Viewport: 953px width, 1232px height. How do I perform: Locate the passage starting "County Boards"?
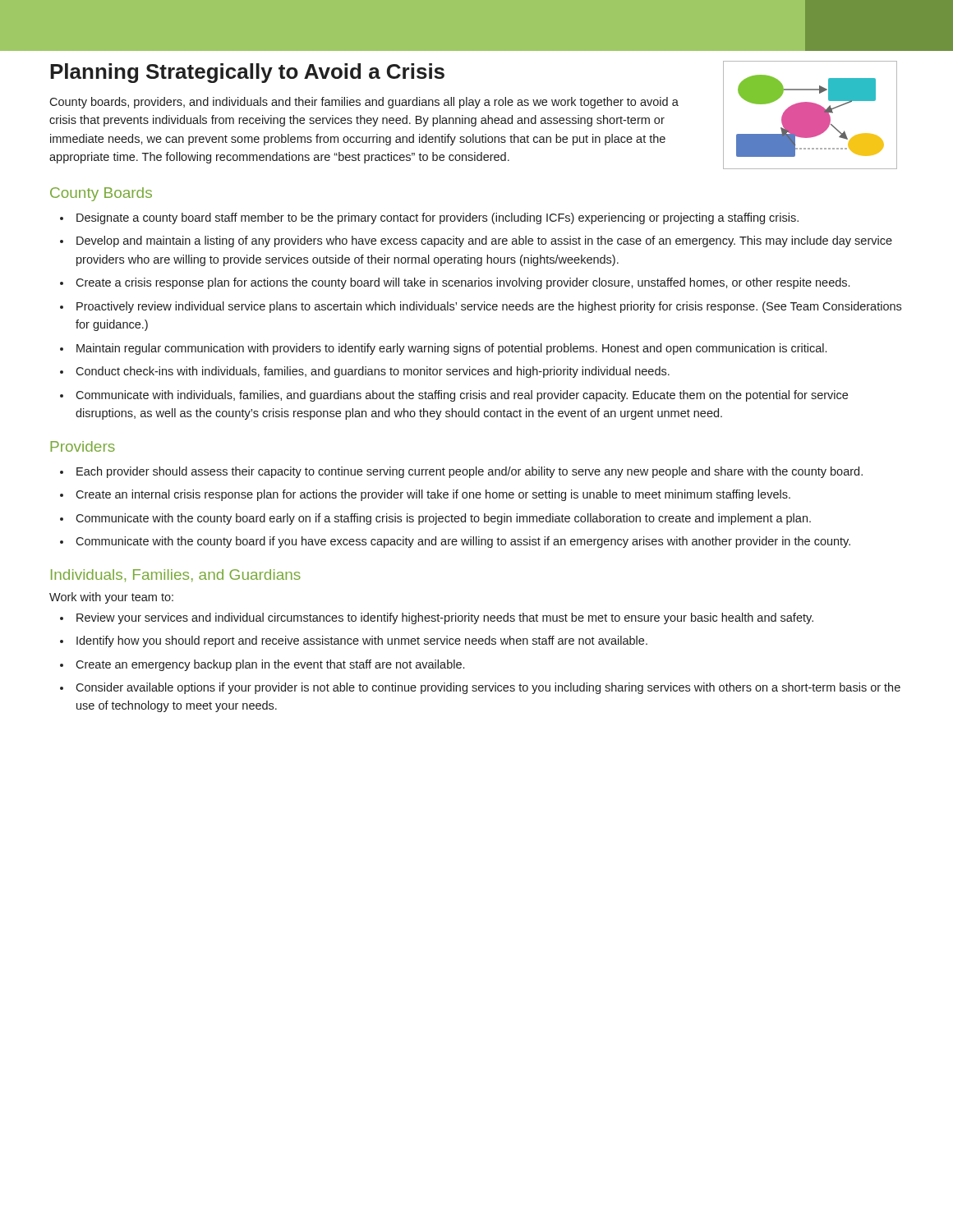coord(101,194)
